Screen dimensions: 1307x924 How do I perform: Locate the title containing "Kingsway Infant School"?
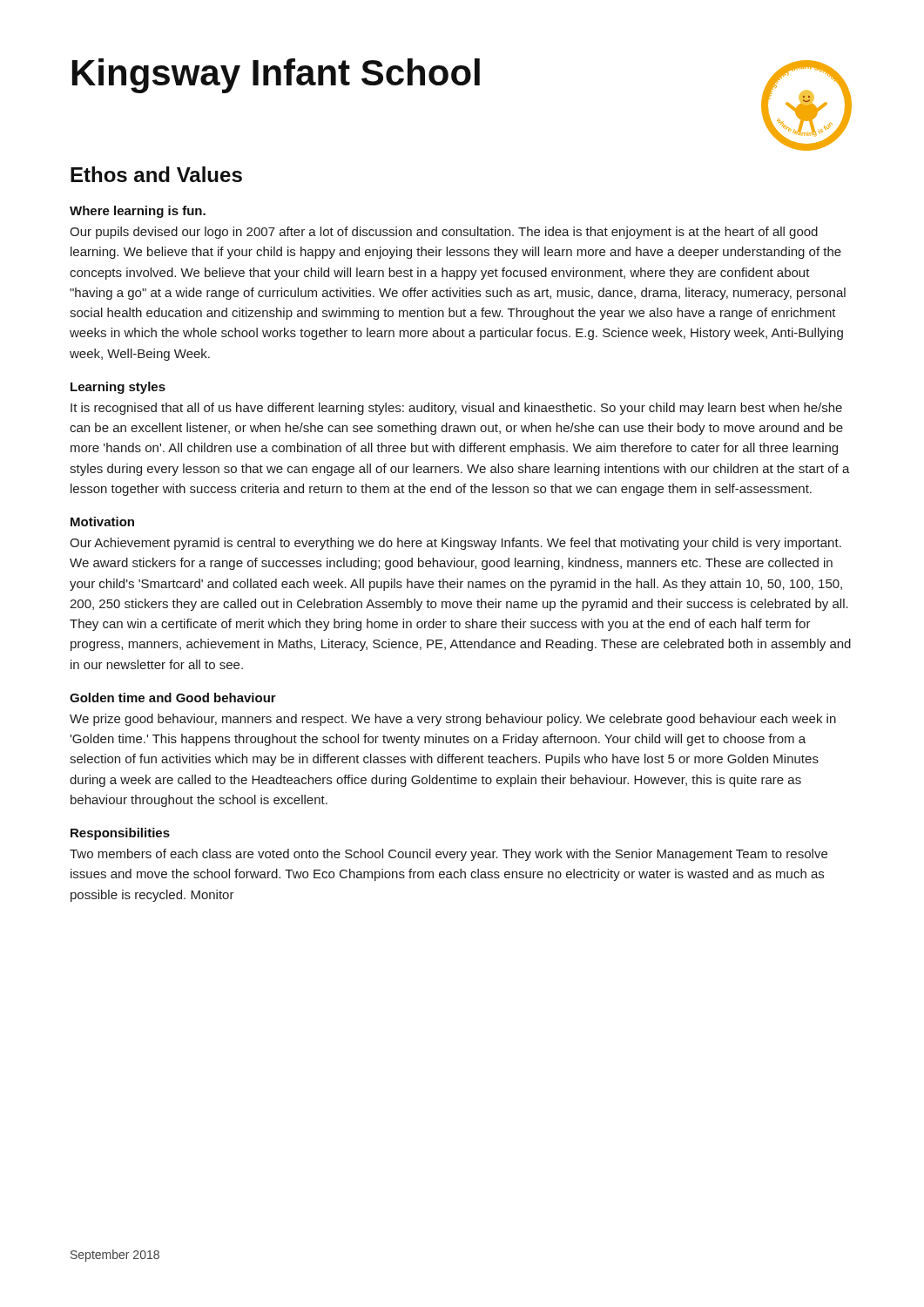tap(276, 73)
